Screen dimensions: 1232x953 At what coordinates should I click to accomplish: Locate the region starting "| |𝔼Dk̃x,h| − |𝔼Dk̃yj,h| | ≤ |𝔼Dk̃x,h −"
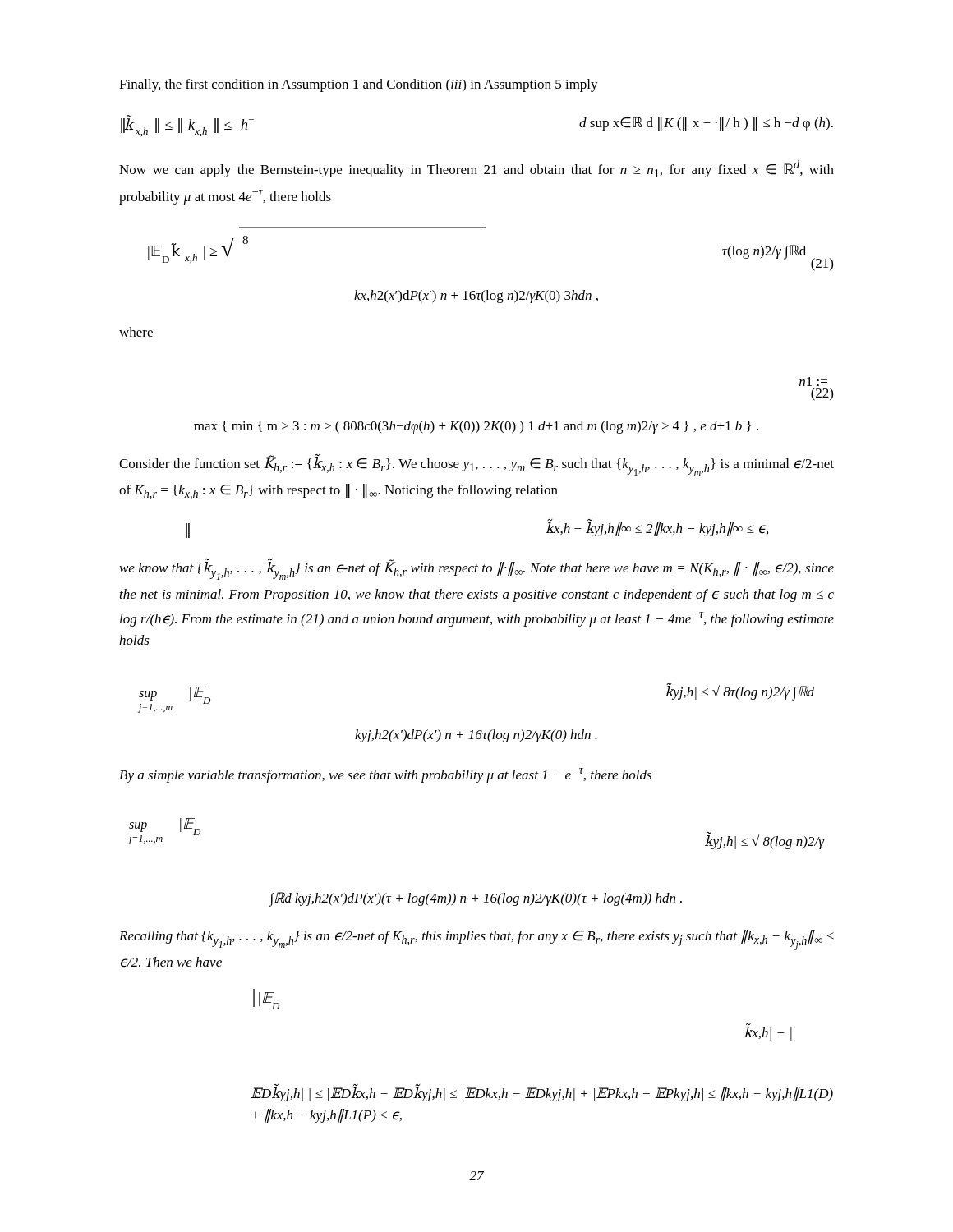(x=266, y=999)
